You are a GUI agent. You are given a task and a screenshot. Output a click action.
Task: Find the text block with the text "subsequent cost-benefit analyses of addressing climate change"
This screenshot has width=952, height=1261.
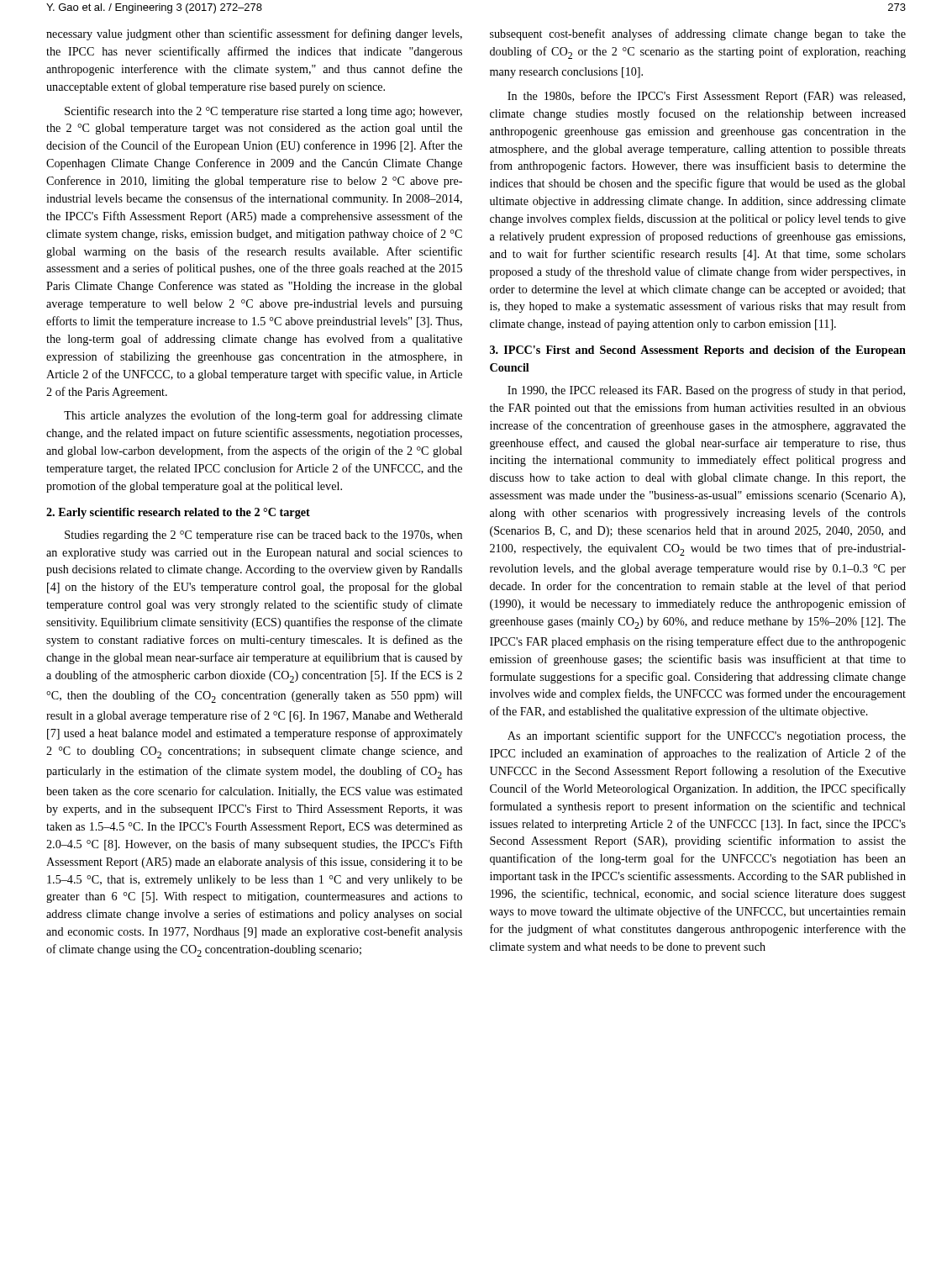click(698, 179)
